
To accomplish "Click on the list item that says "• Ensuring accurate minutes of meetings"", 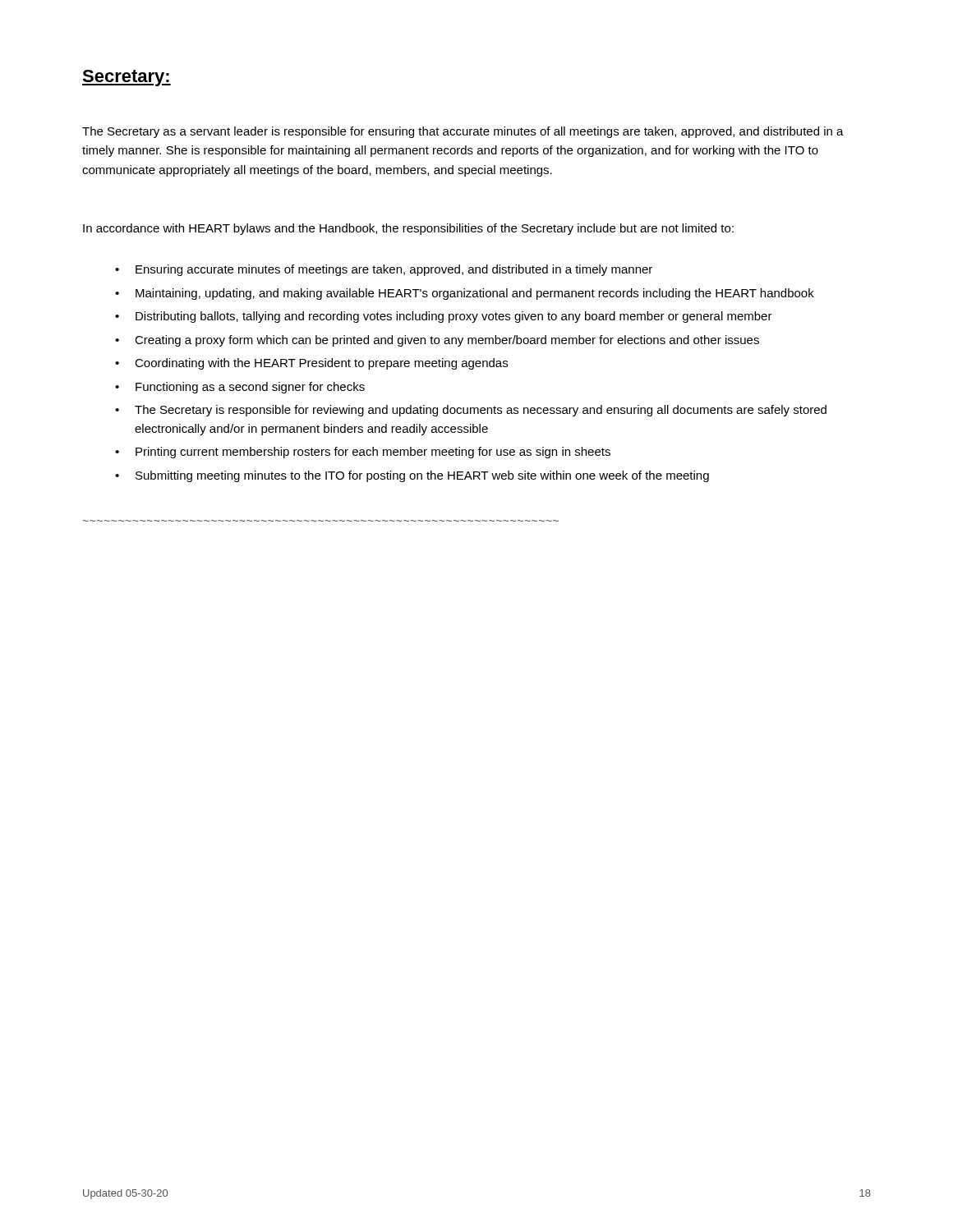I will pos(493,270).
